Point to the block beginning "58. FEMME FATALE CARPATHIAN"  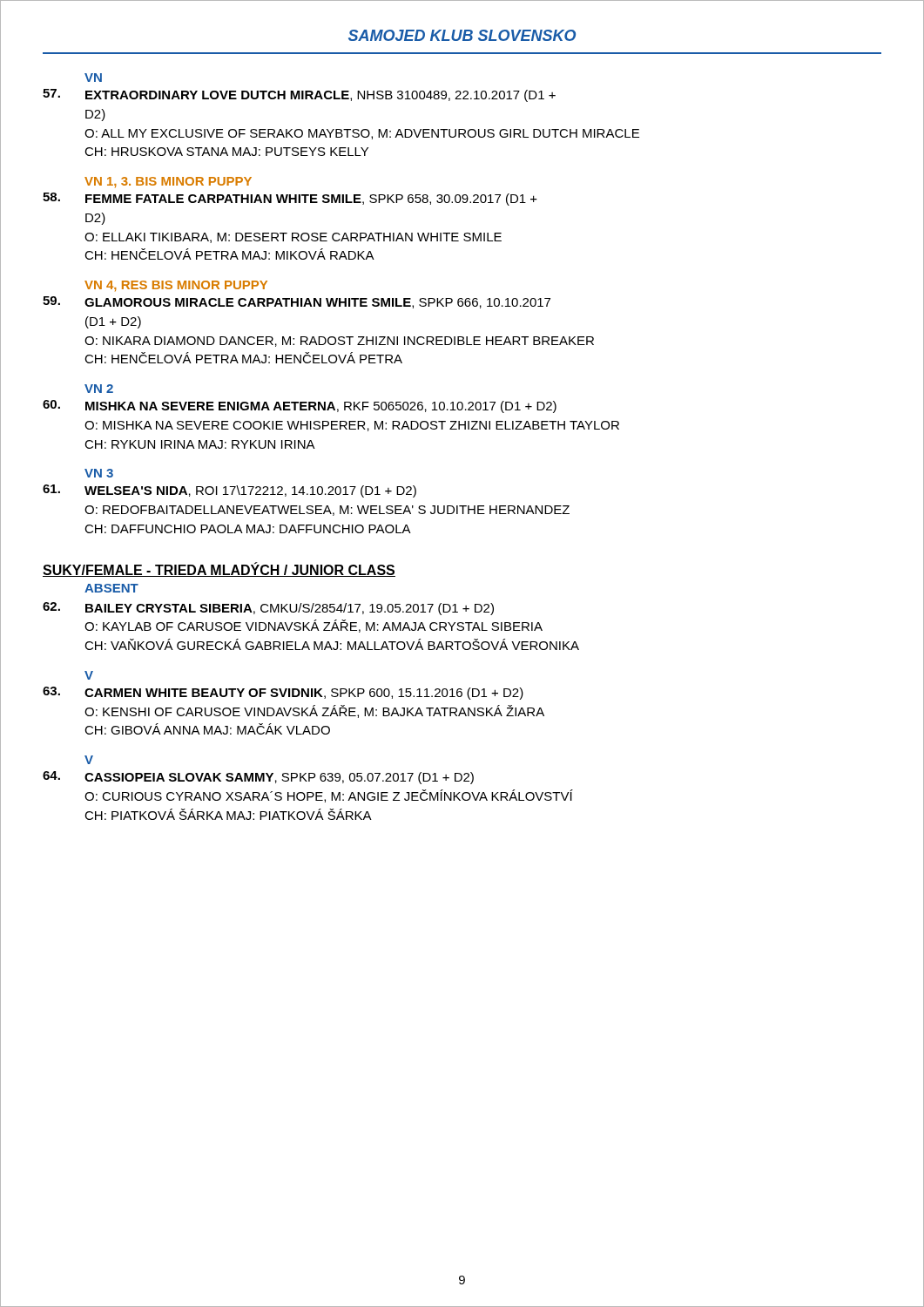[462, 227]
